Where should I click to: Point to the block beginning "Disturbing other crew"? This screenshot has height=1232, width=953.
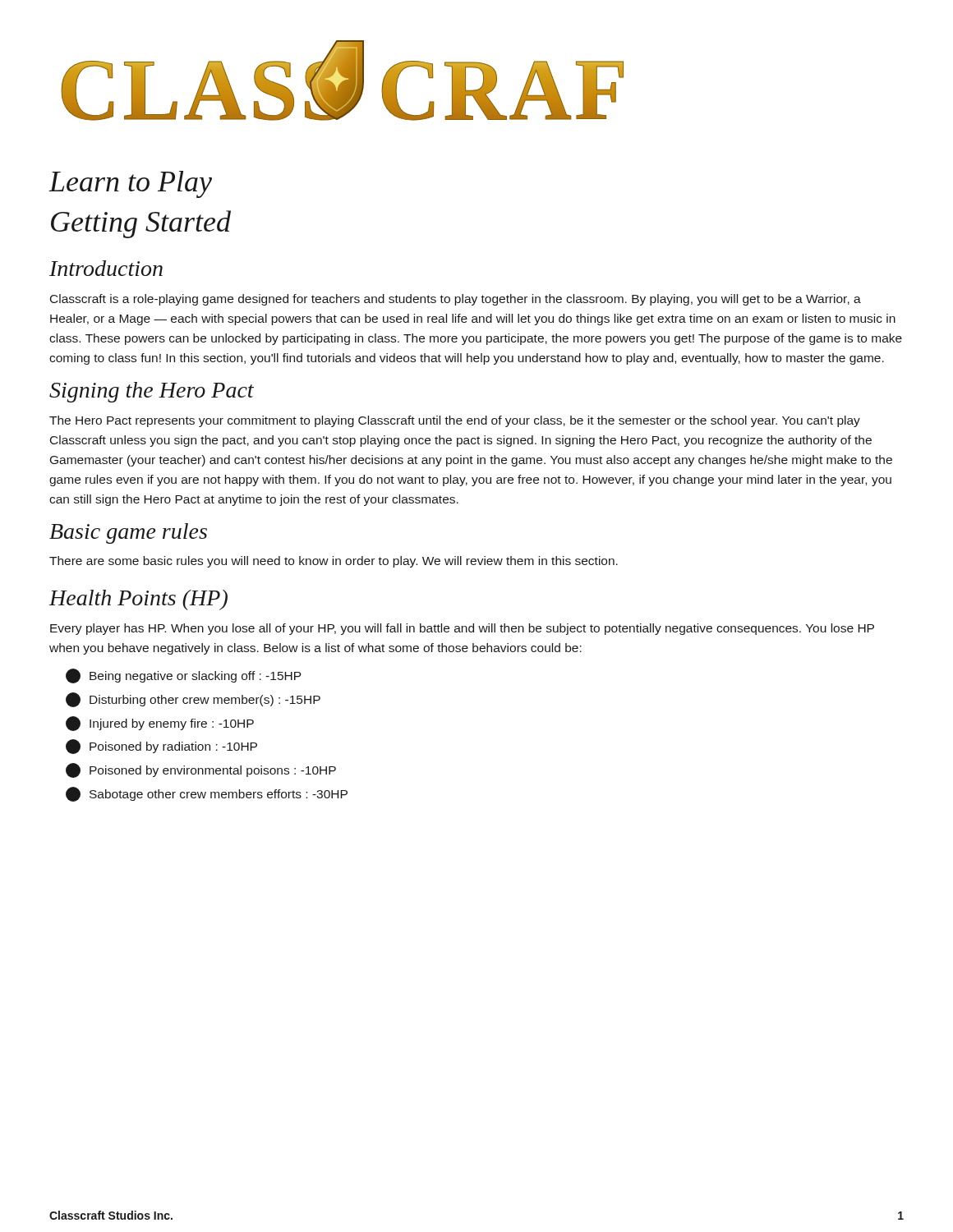tap(193, 700)
